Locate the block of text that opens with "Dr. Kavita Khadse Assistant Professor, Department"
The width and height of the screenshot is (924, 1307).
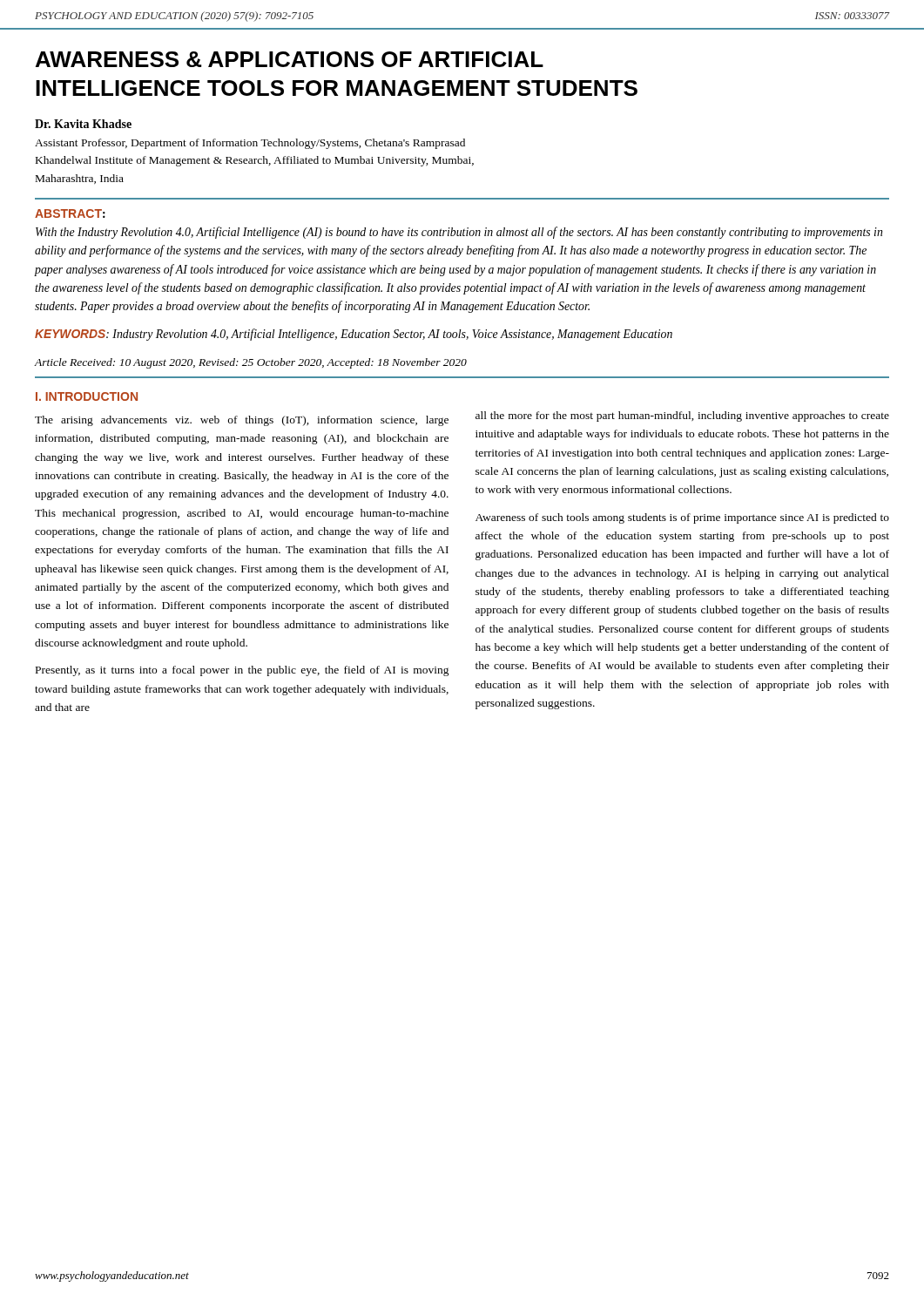[x=462, y=152]
